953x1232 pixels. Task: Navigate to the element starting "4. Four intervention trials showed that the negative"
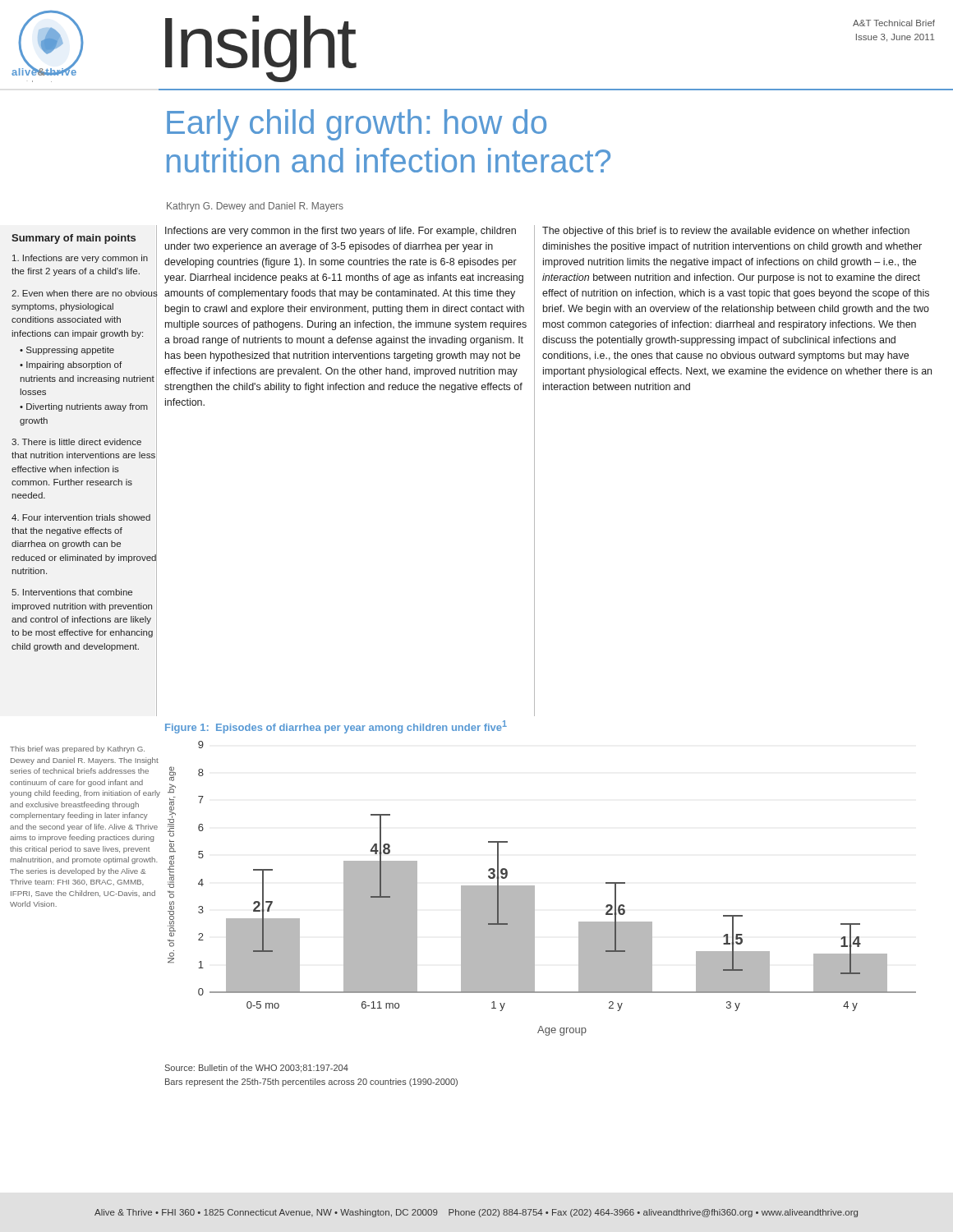[84, 544]
